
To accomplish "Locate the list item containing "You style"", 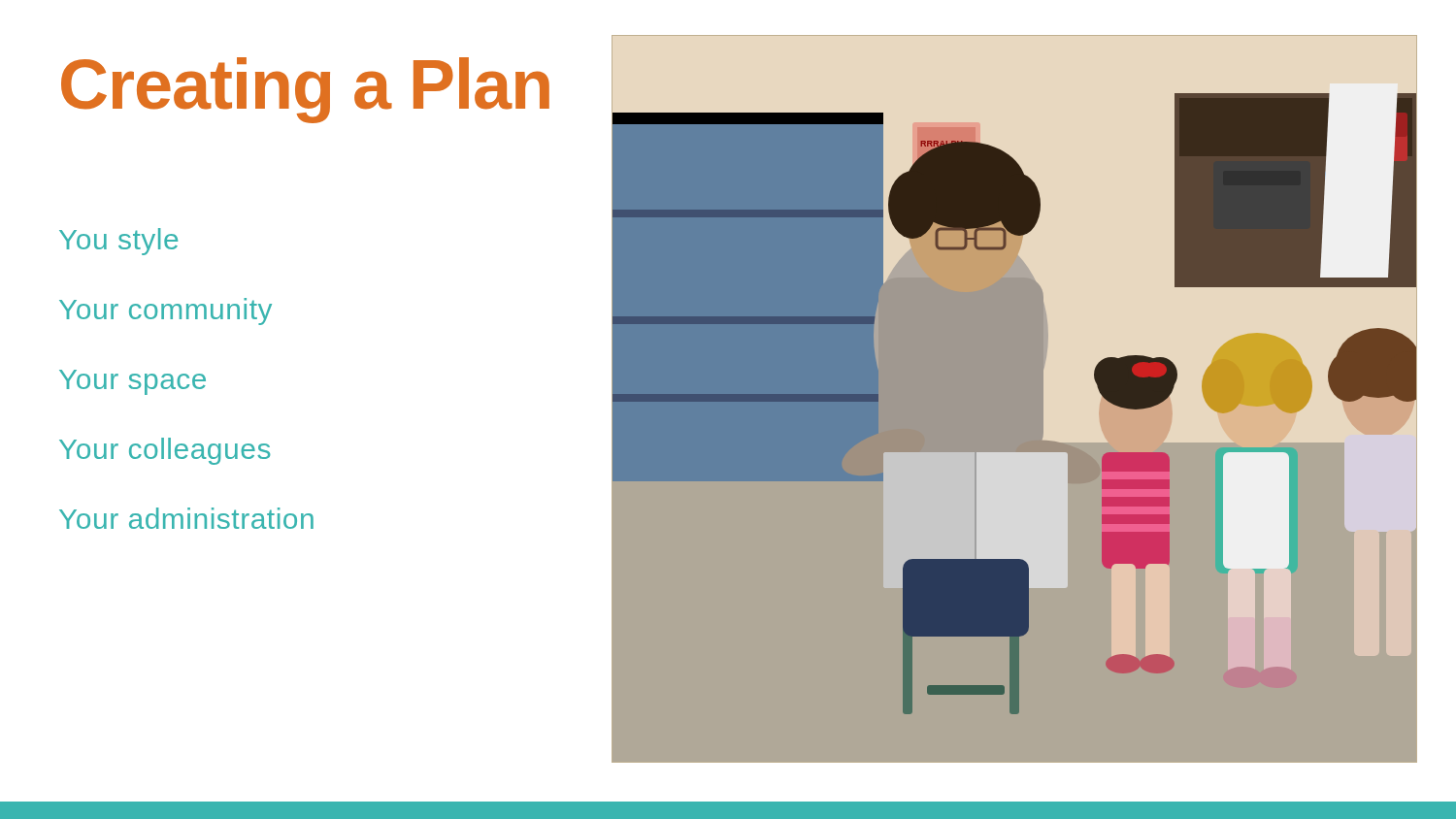I will pos(119,239).
